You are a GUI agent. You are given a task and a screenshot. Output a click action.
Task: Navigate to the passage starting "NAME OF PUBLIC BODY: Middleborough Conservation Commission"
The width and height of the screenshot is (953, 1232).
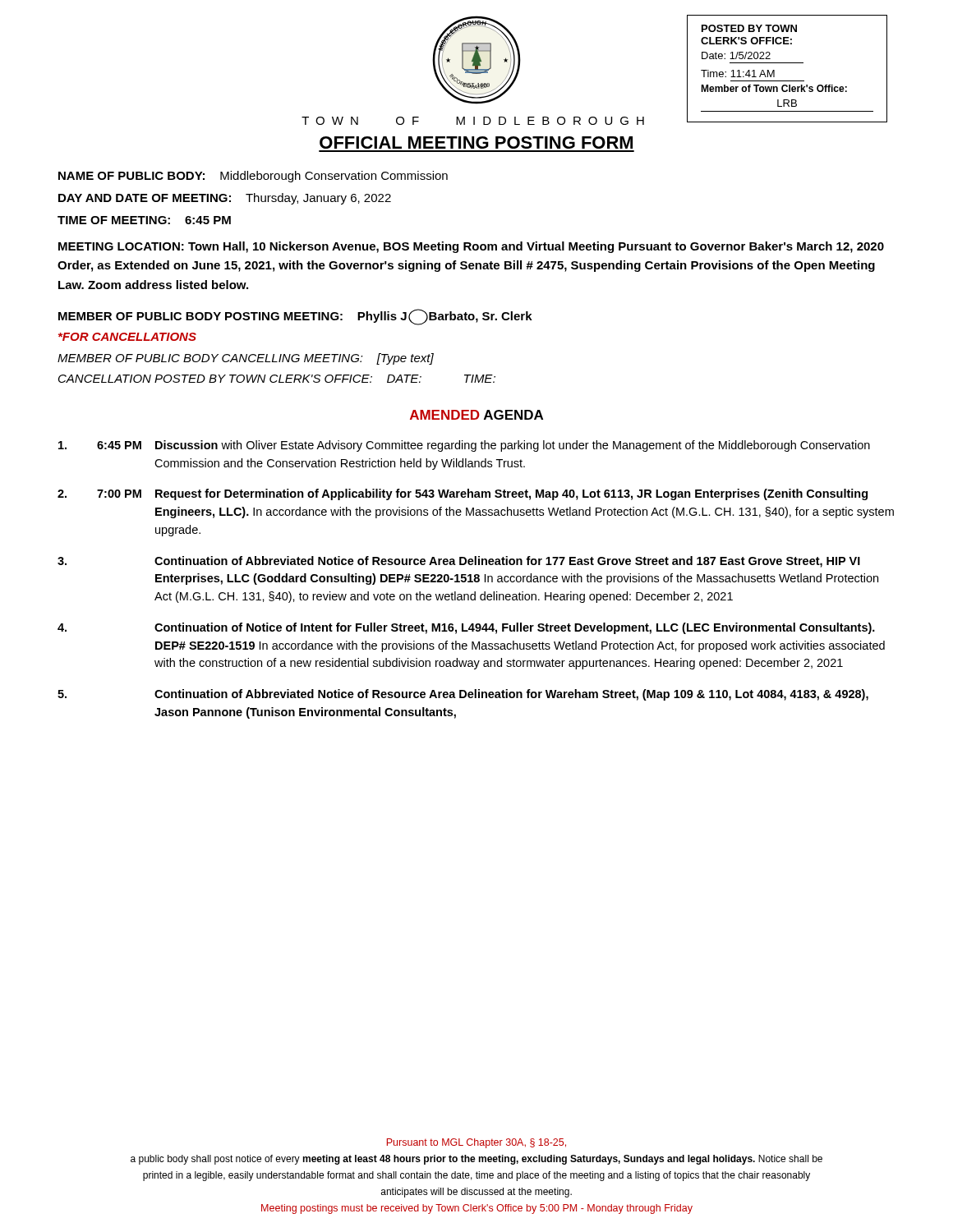[x=253, y=175]
